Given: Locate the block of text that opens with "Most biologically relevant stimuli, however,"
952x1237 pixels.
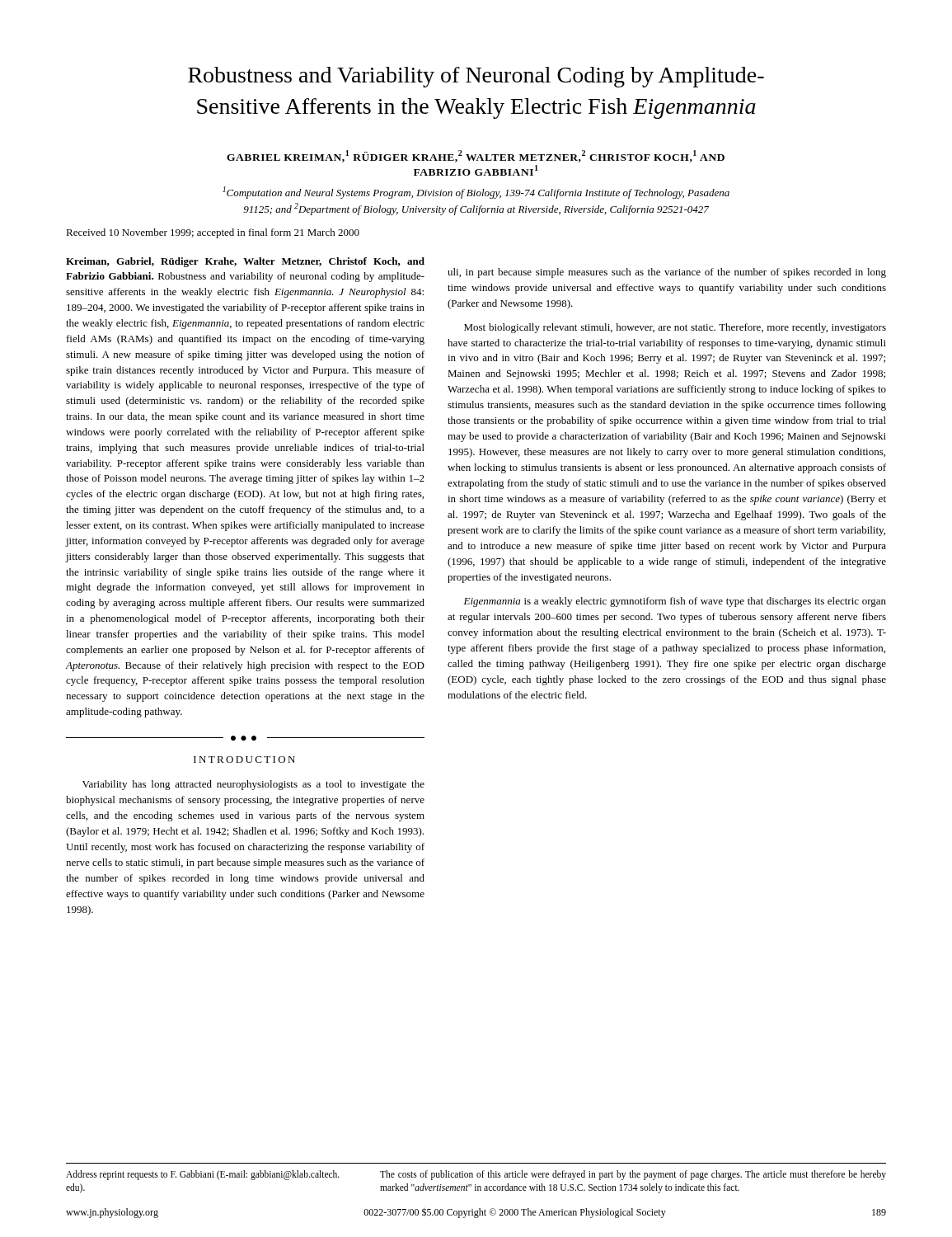Looking at the screenshot, I should click(x=667, y=452).
